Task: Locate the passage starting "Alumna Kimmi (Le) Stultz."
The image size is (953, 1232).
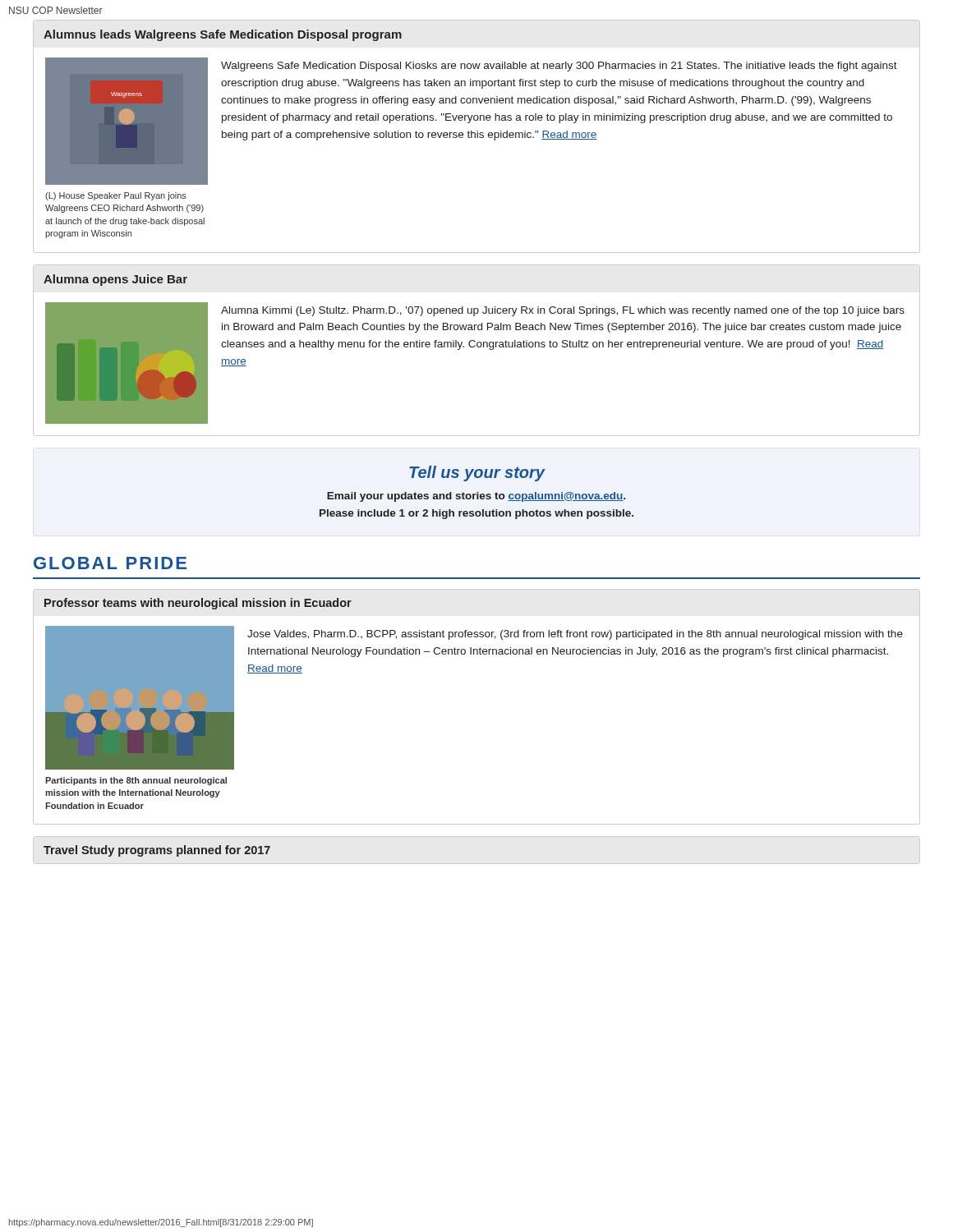Action: tap(563, 335)
